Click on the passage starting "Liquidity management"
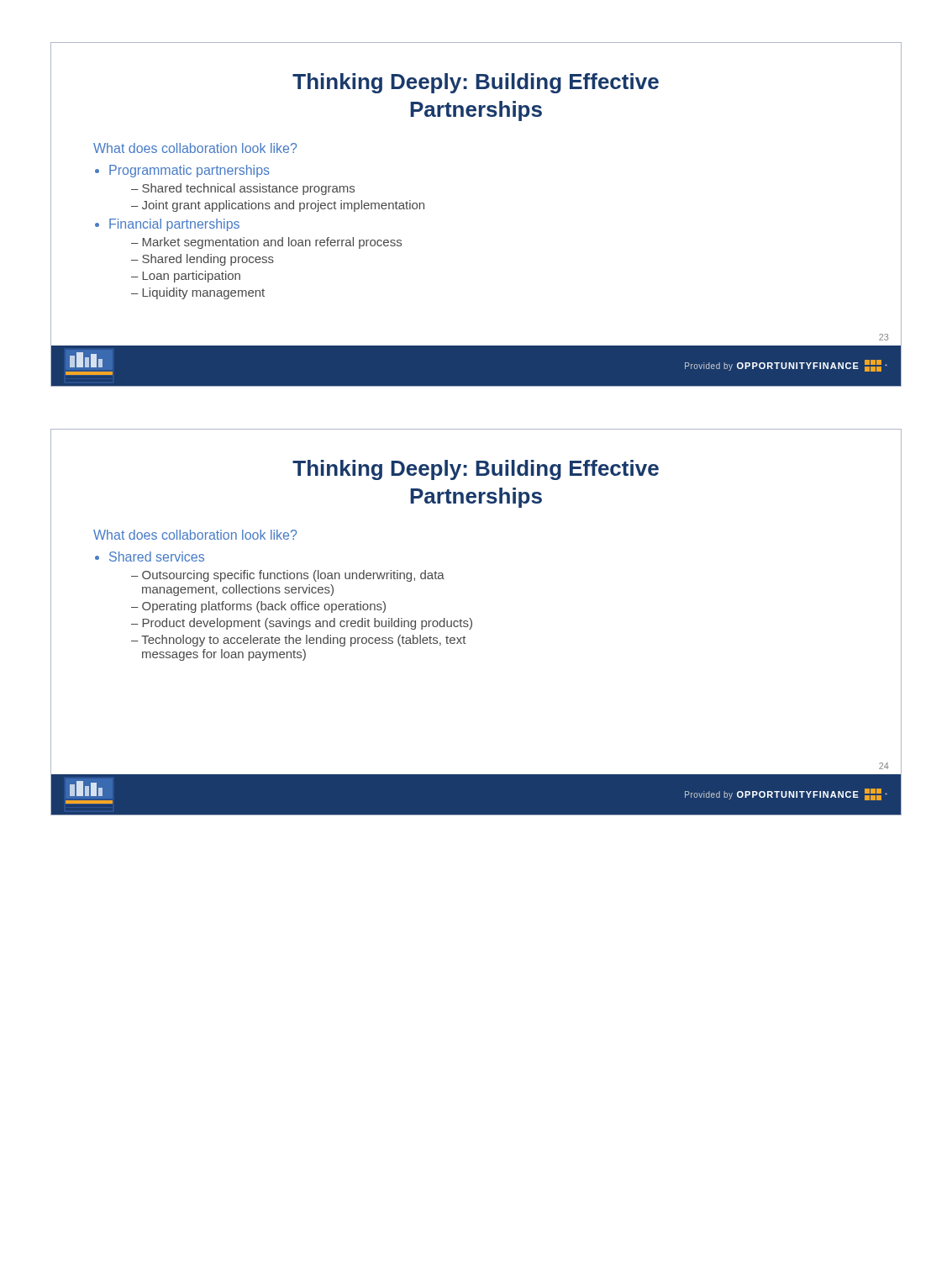The image size is (952, 1261). point(203,292)
